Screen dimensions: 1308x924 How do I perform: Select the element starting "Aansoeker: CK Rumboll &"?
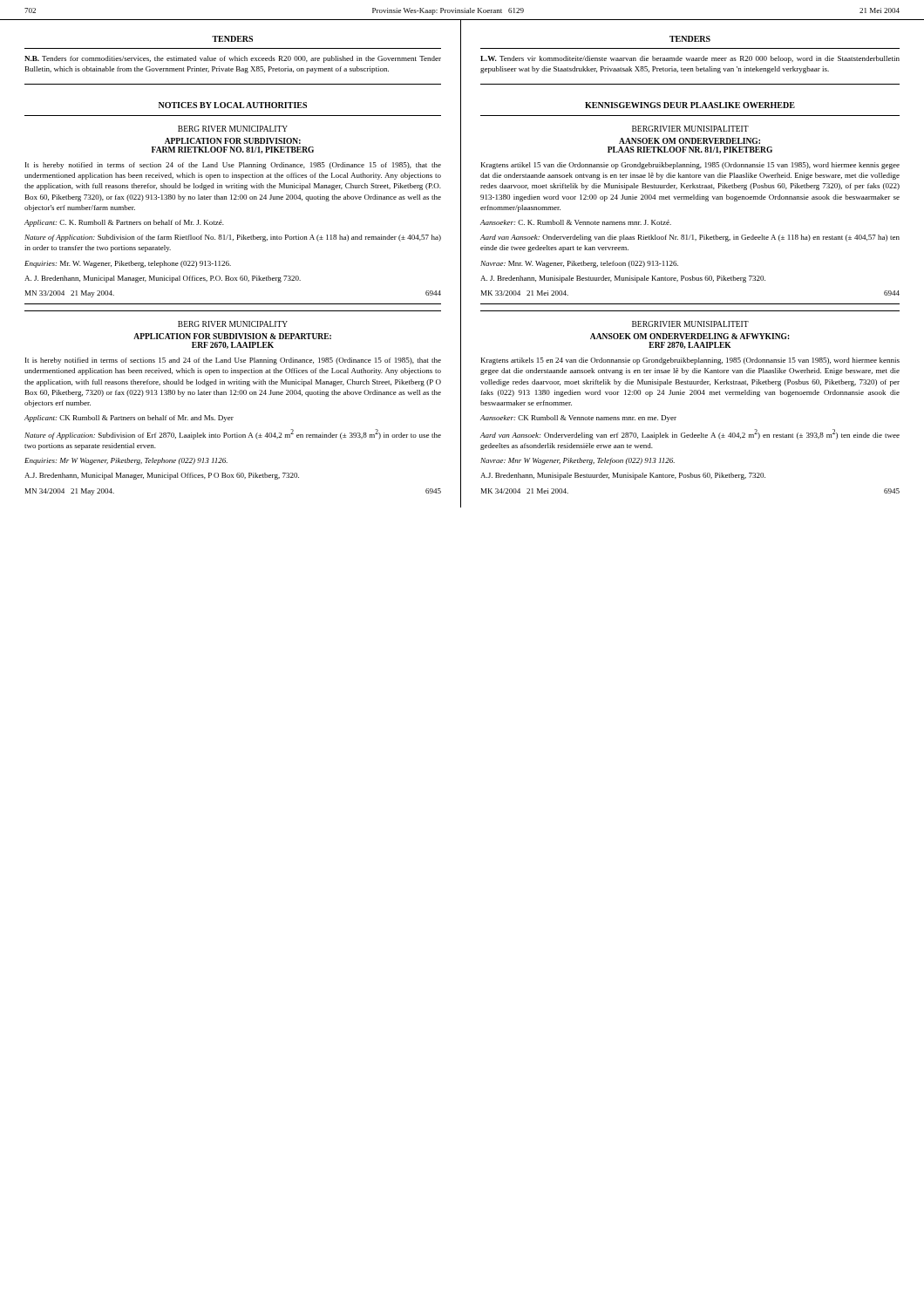[578, 418]
